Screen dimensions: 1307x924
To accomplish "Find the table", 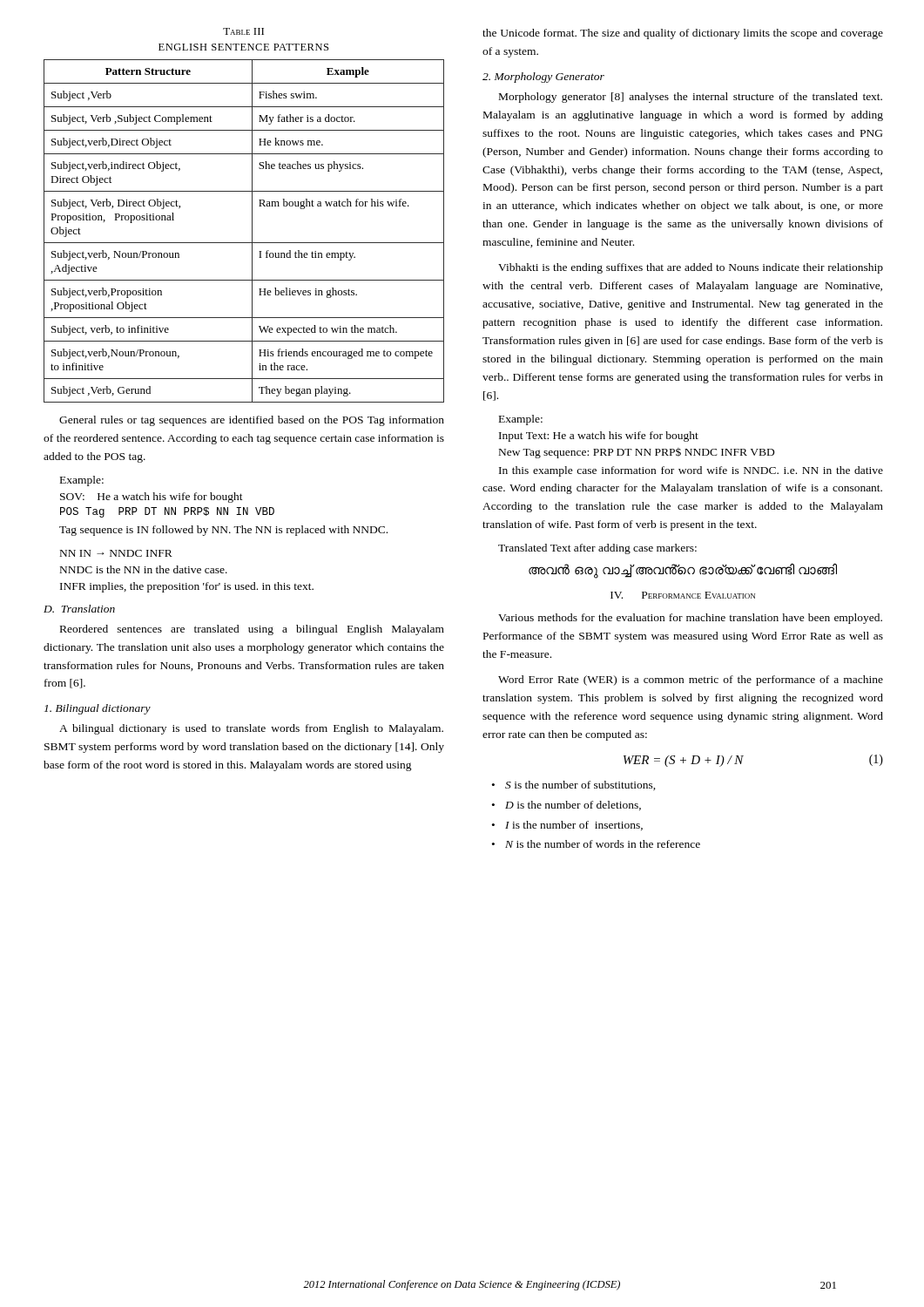I will [244, 231].
